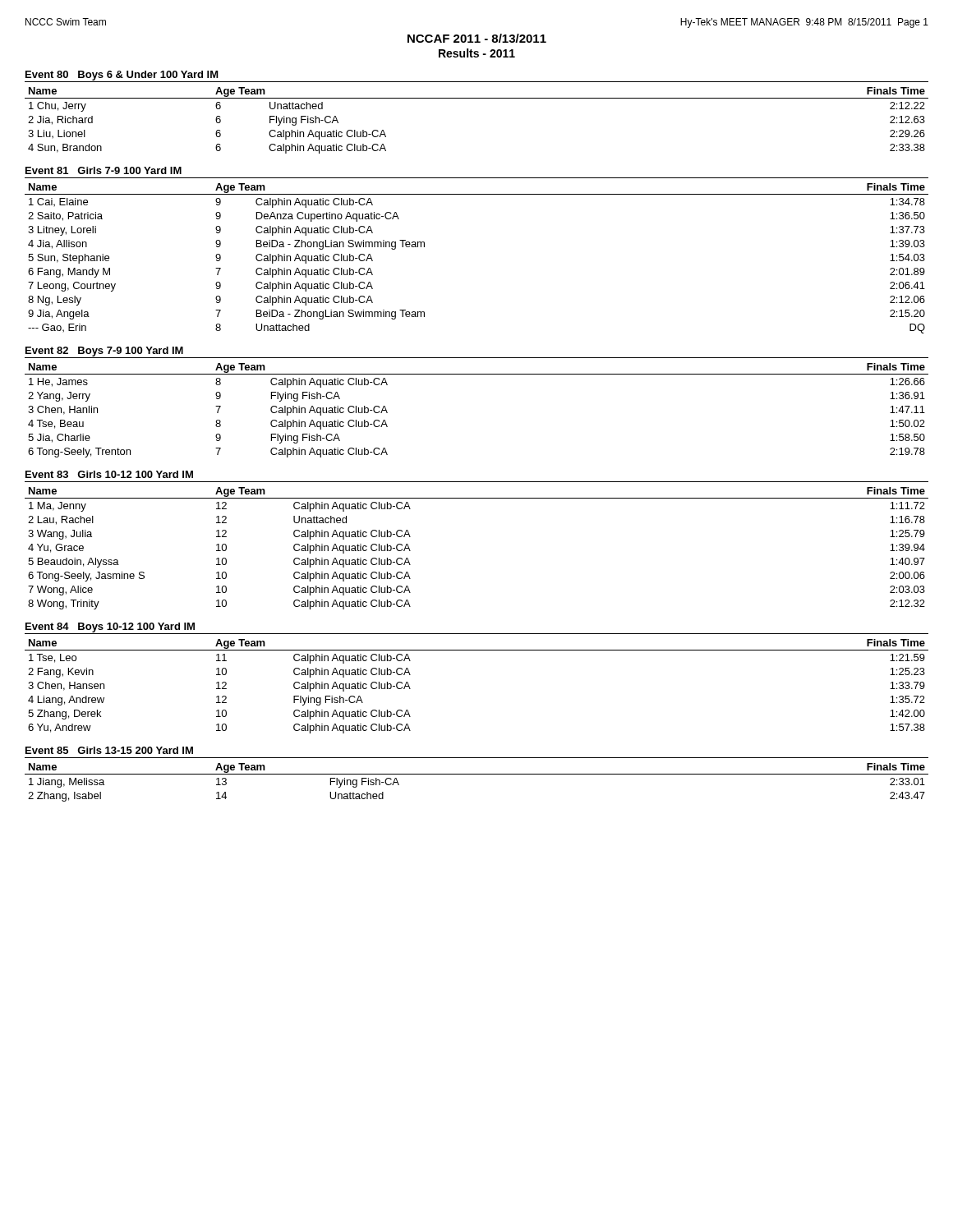
Task: Select the title with the text "Results - 2011"
Action: click(476, 53)
